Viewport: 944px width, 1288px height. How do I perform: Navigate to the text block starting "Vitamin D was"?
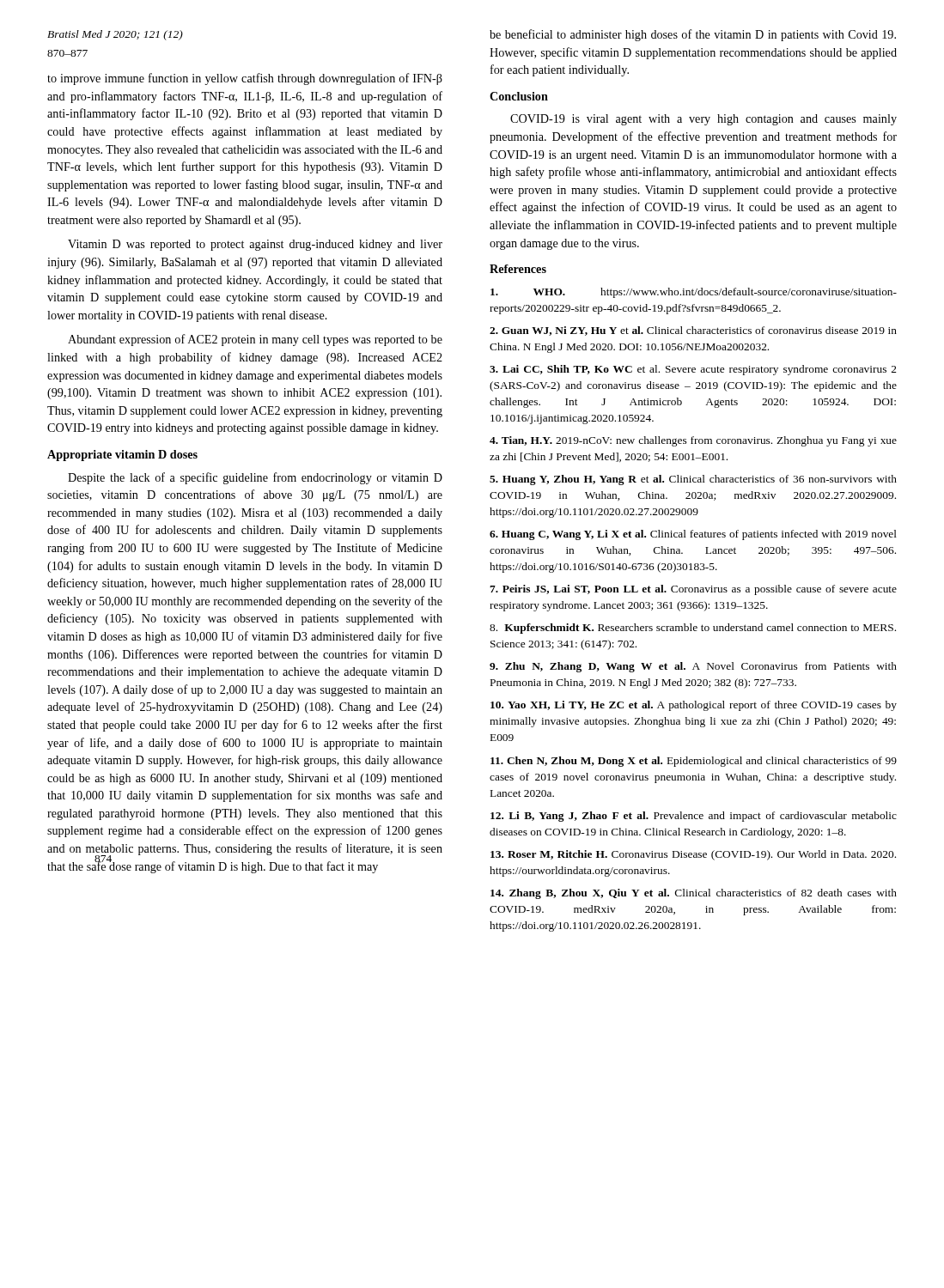pyautogui.click(x=245, y=280)
